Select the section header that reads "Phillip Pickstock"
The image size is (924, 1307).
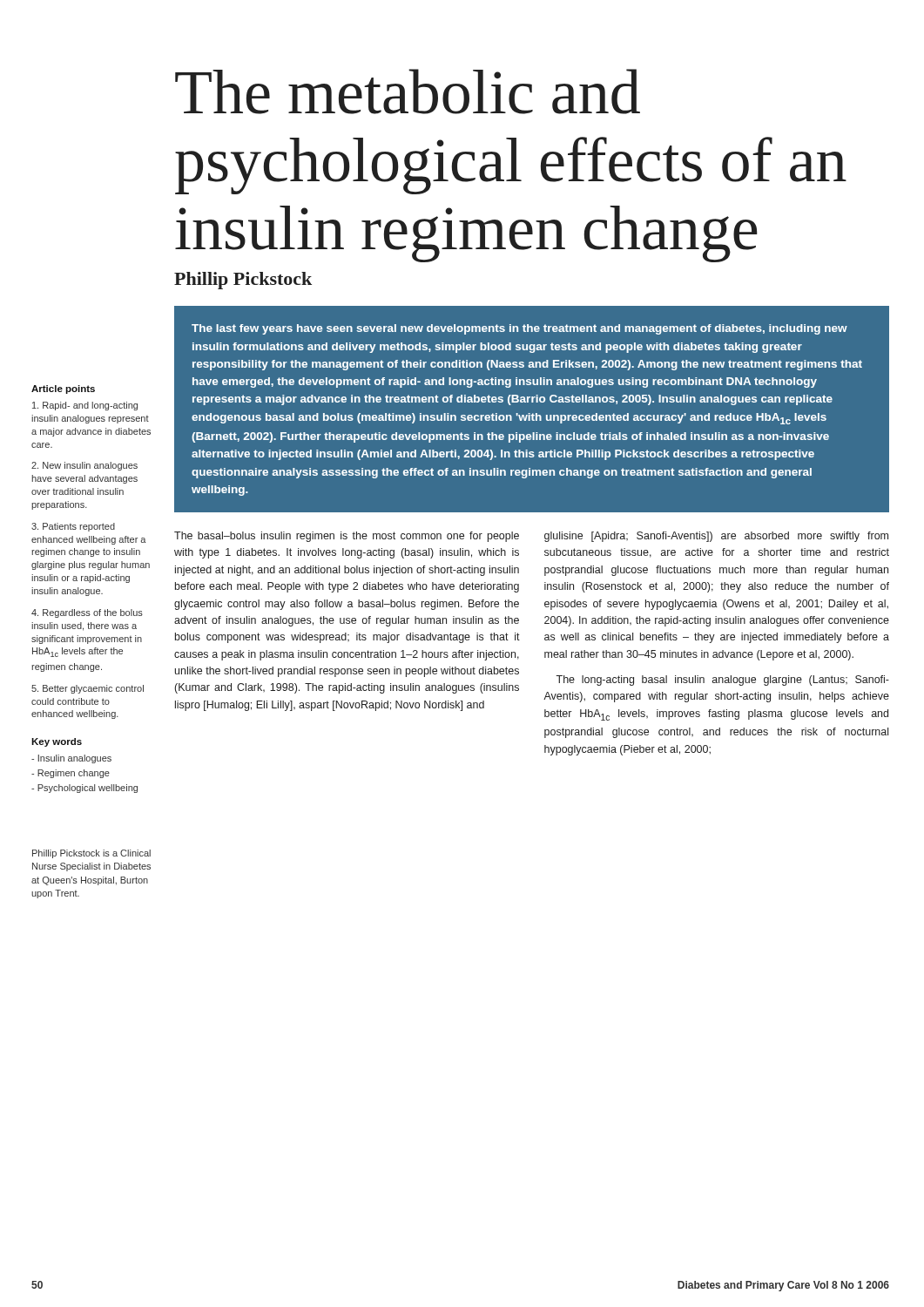(243, 279)
